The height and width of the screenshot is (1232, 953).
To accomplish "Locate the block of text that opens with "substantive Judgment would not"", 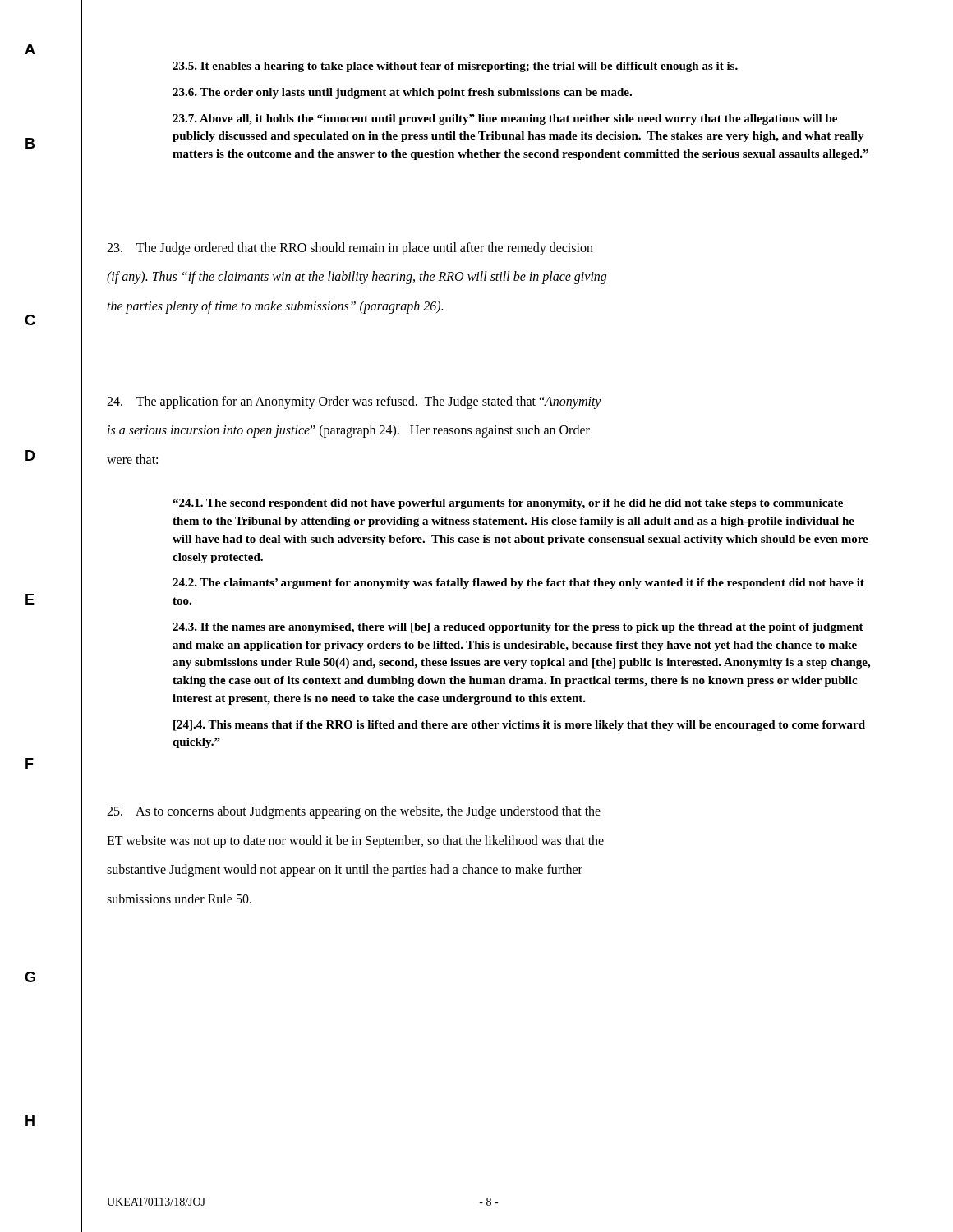I will [x=345, y=870].
